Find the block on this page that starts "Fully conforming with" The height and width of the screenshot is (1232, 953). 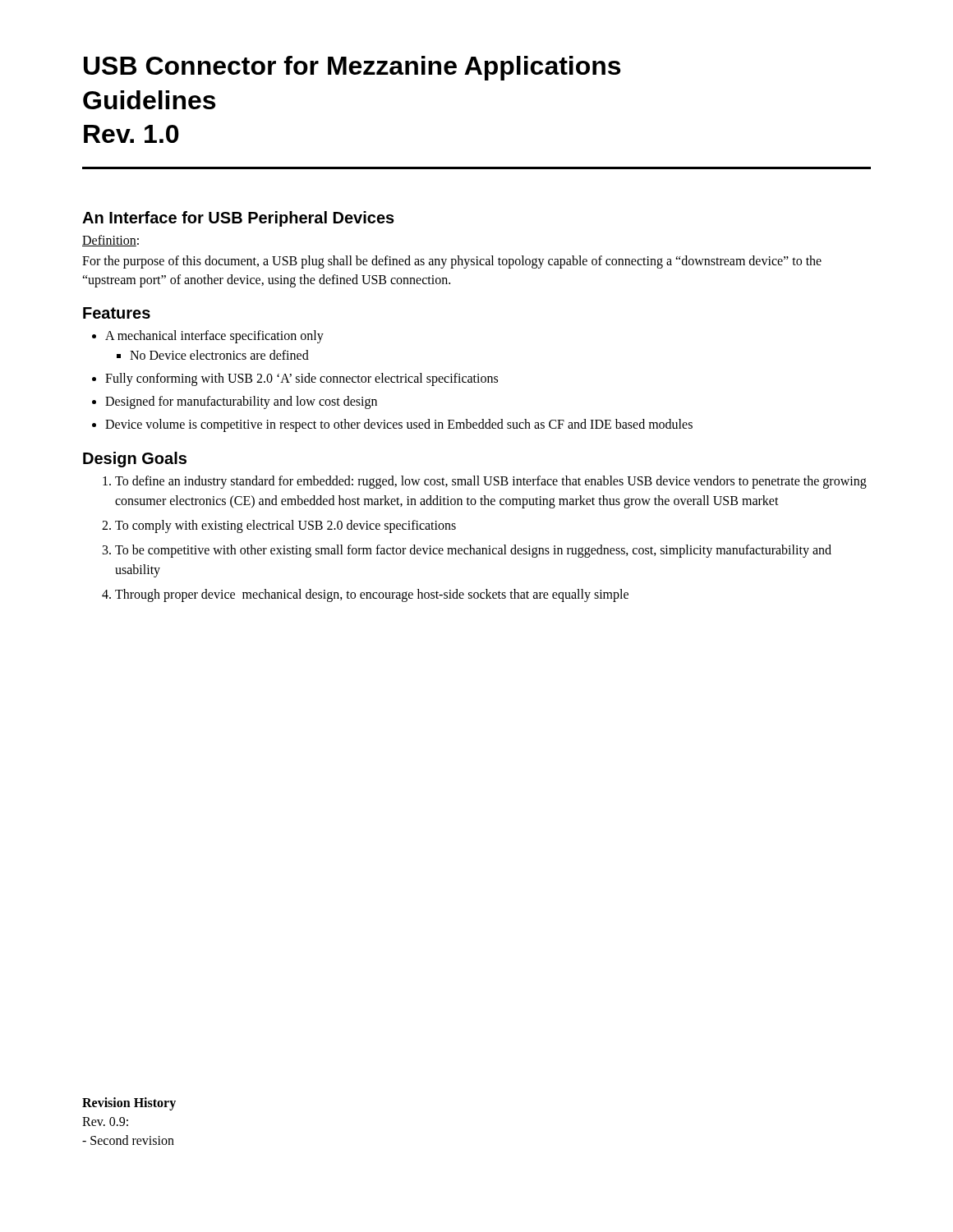302,379
